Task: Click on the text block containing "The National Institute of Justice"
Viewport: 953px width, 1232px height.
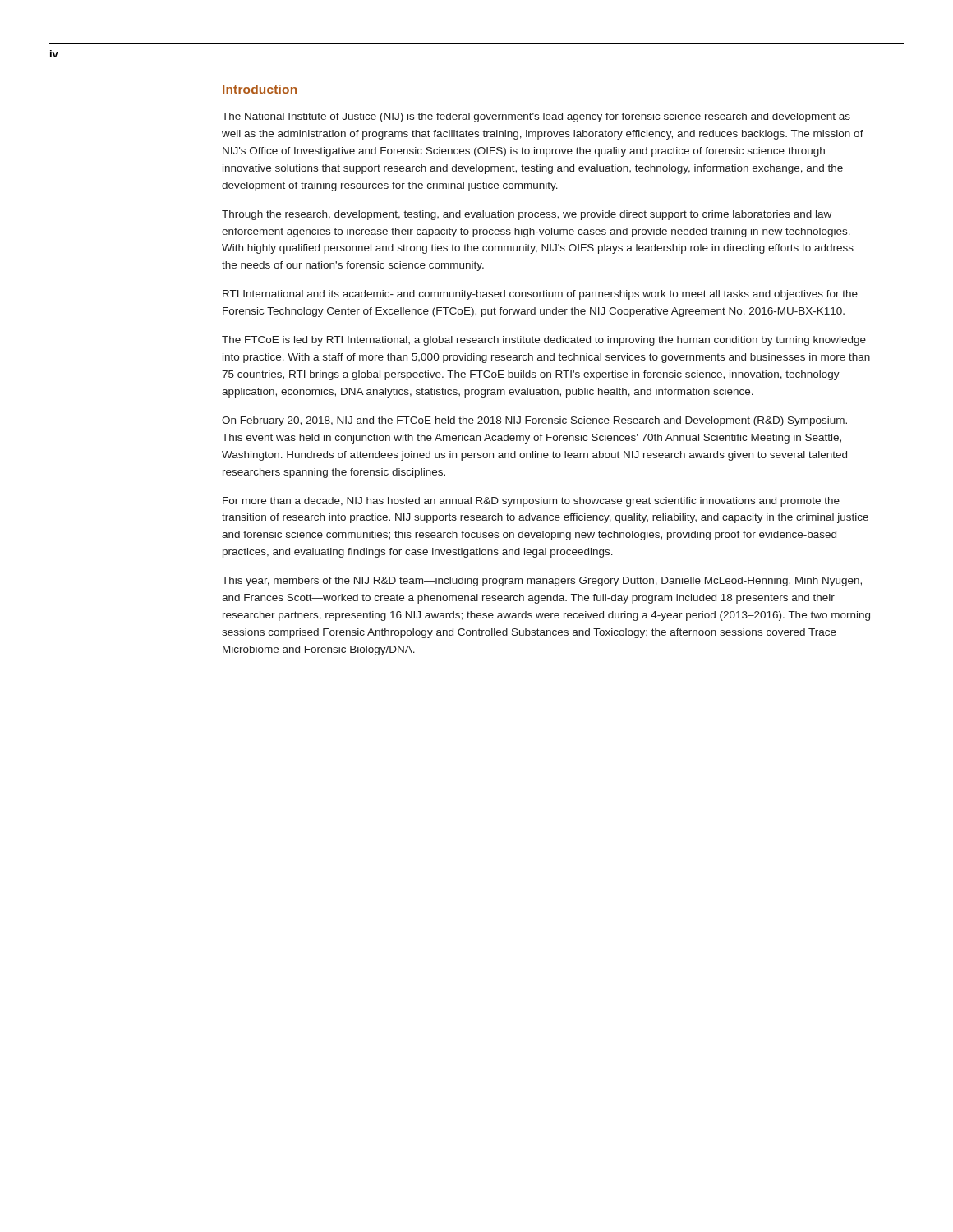Action: click(546, 151)
